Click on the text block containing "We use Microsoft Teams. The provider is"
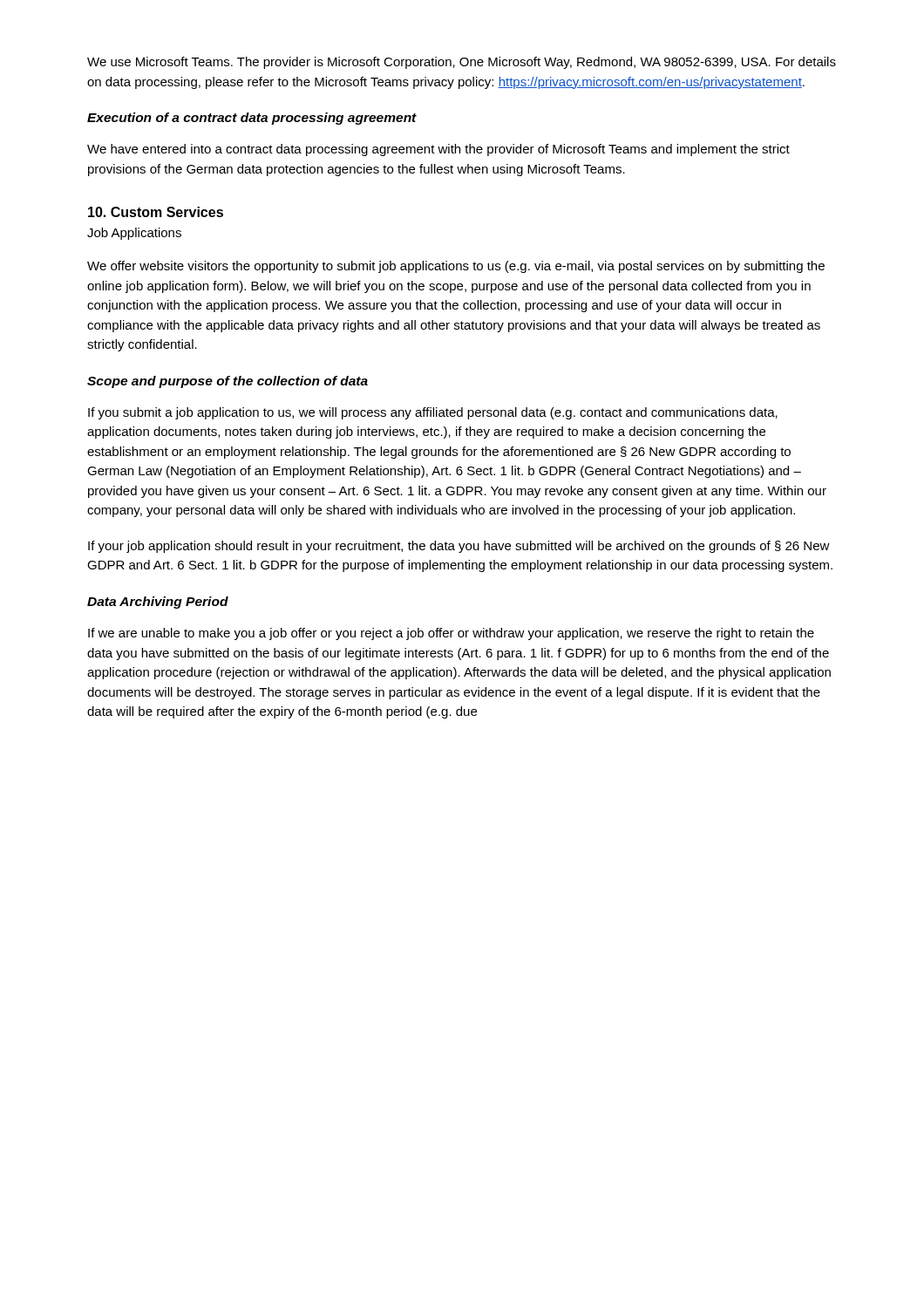Screen dimensions: 1308x924 click(x=462, y=72)
